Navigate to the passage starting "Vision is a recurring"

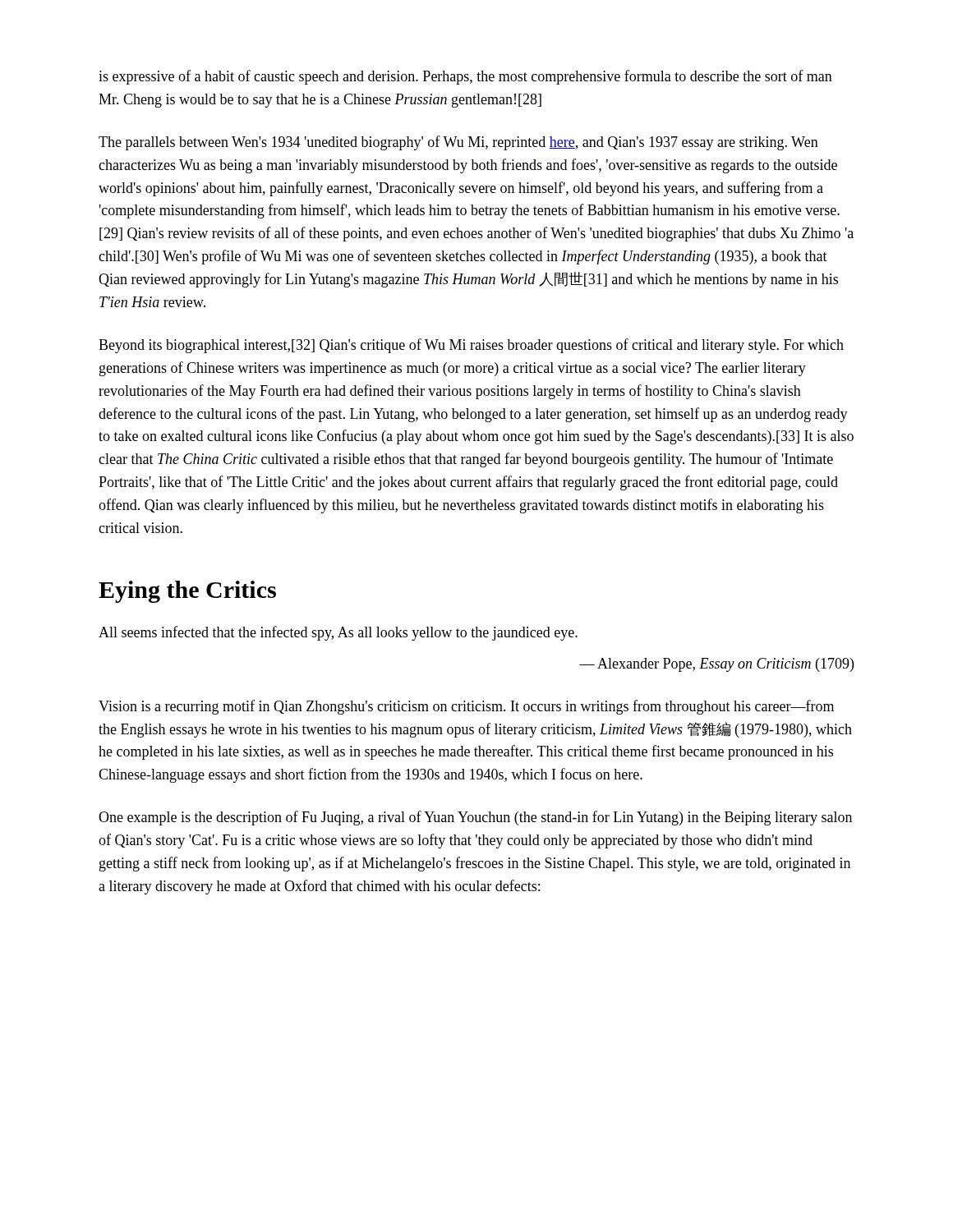point(475,740)
